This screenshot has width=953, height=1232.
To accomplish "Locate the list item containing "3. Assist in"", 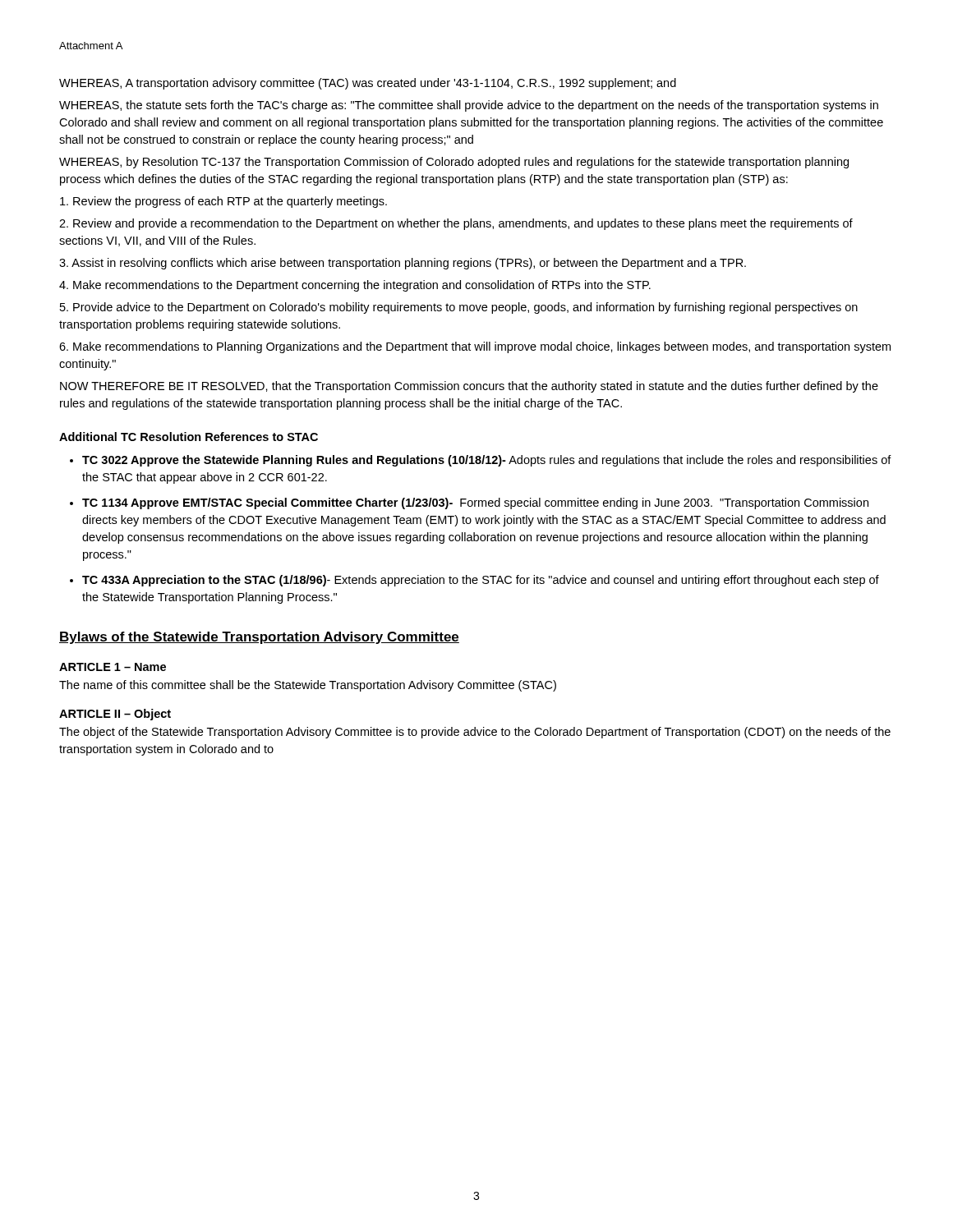I will 403,263.
